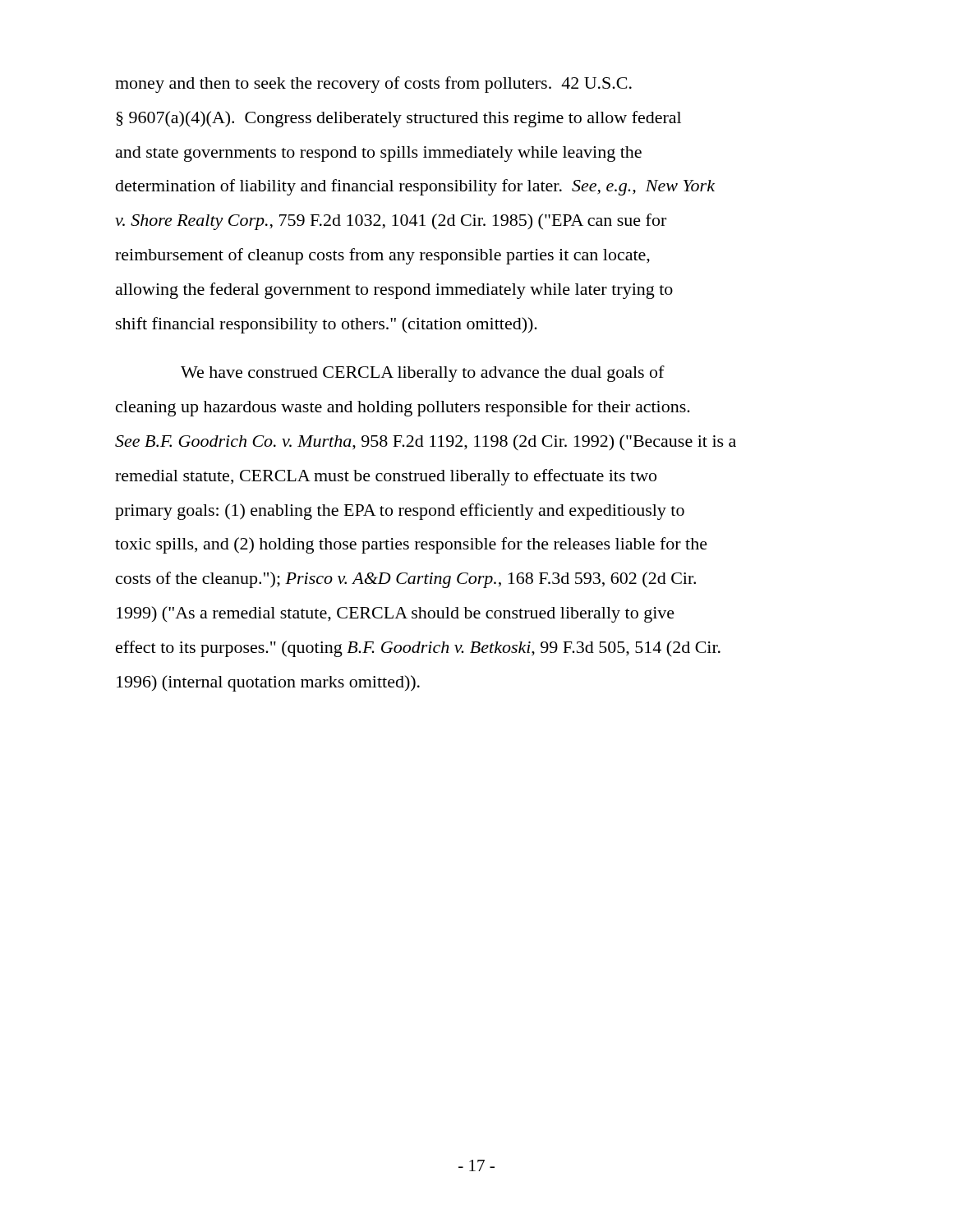Viewport: 953px width, 1232px height.
Task: Click the passage that begins "money and then to seek the recovery of"
Action: (476, 203)
